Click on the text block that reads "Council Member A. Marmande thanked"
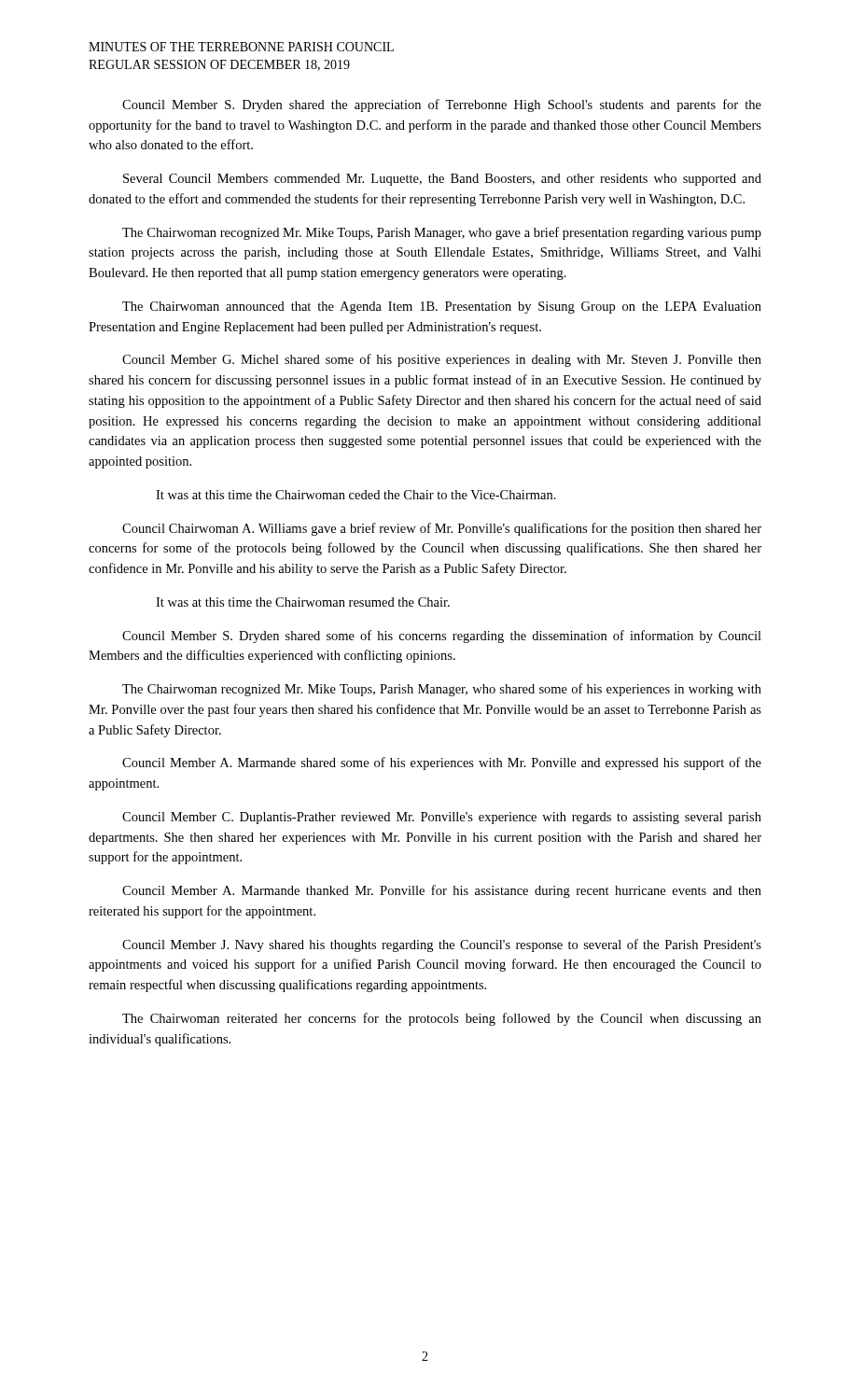The height and width of the screenshot is (1400, 850). [425, 901]
